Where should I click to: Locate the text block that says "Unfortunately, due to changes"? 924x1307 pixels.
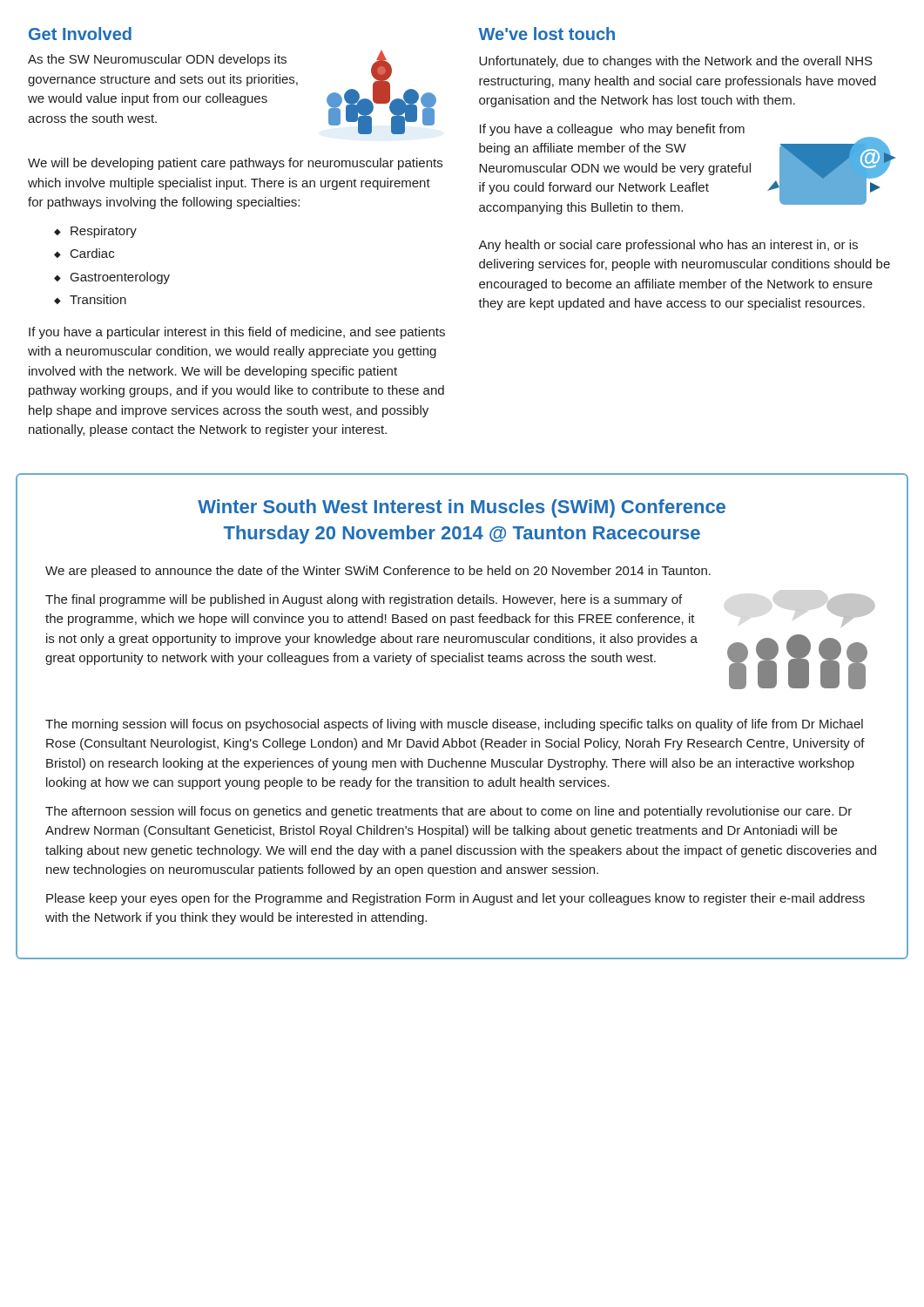point(678,80)
